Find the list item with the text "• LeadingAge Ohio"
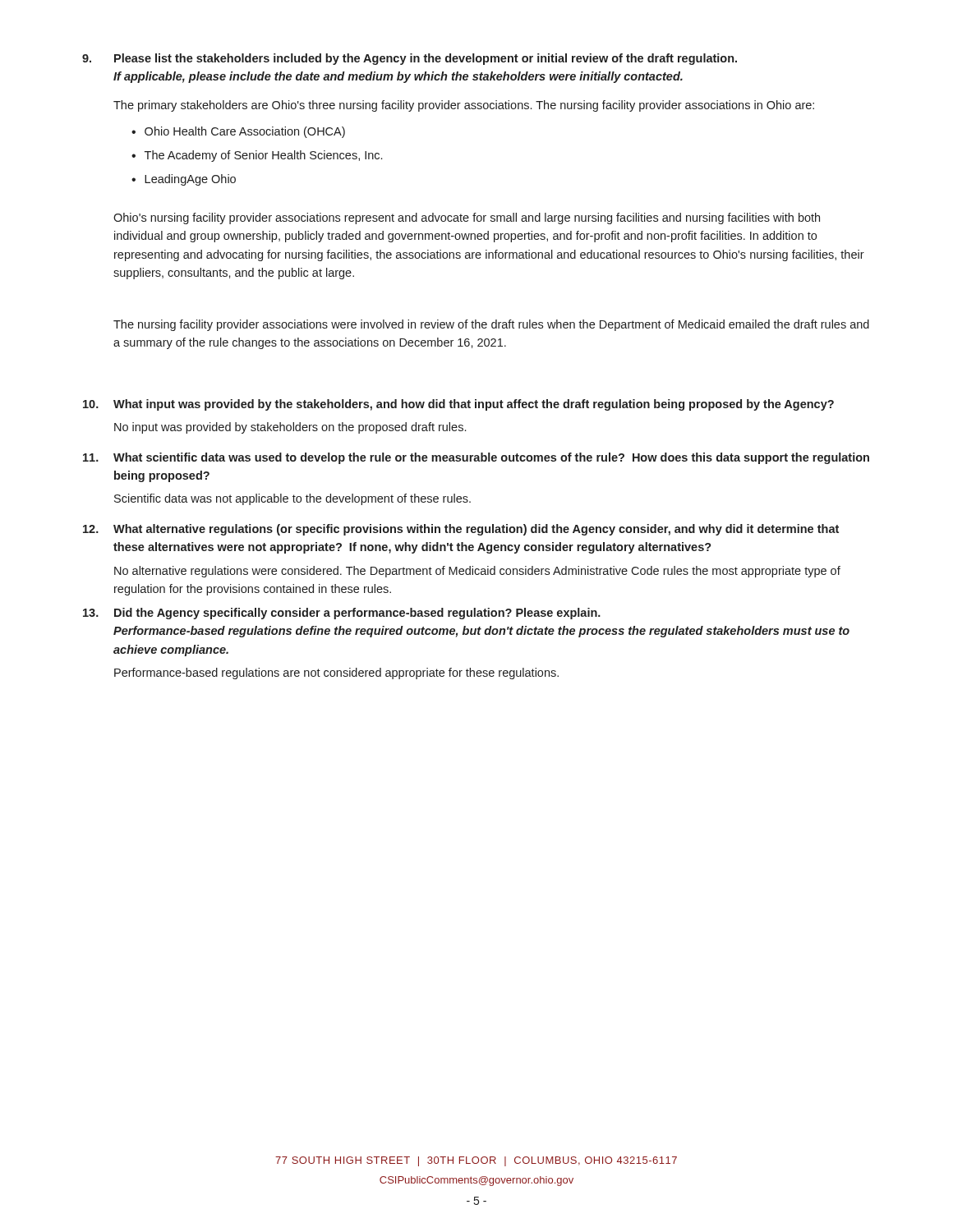The width and height of the screenshot is (953, 1232). pos(184,180)
